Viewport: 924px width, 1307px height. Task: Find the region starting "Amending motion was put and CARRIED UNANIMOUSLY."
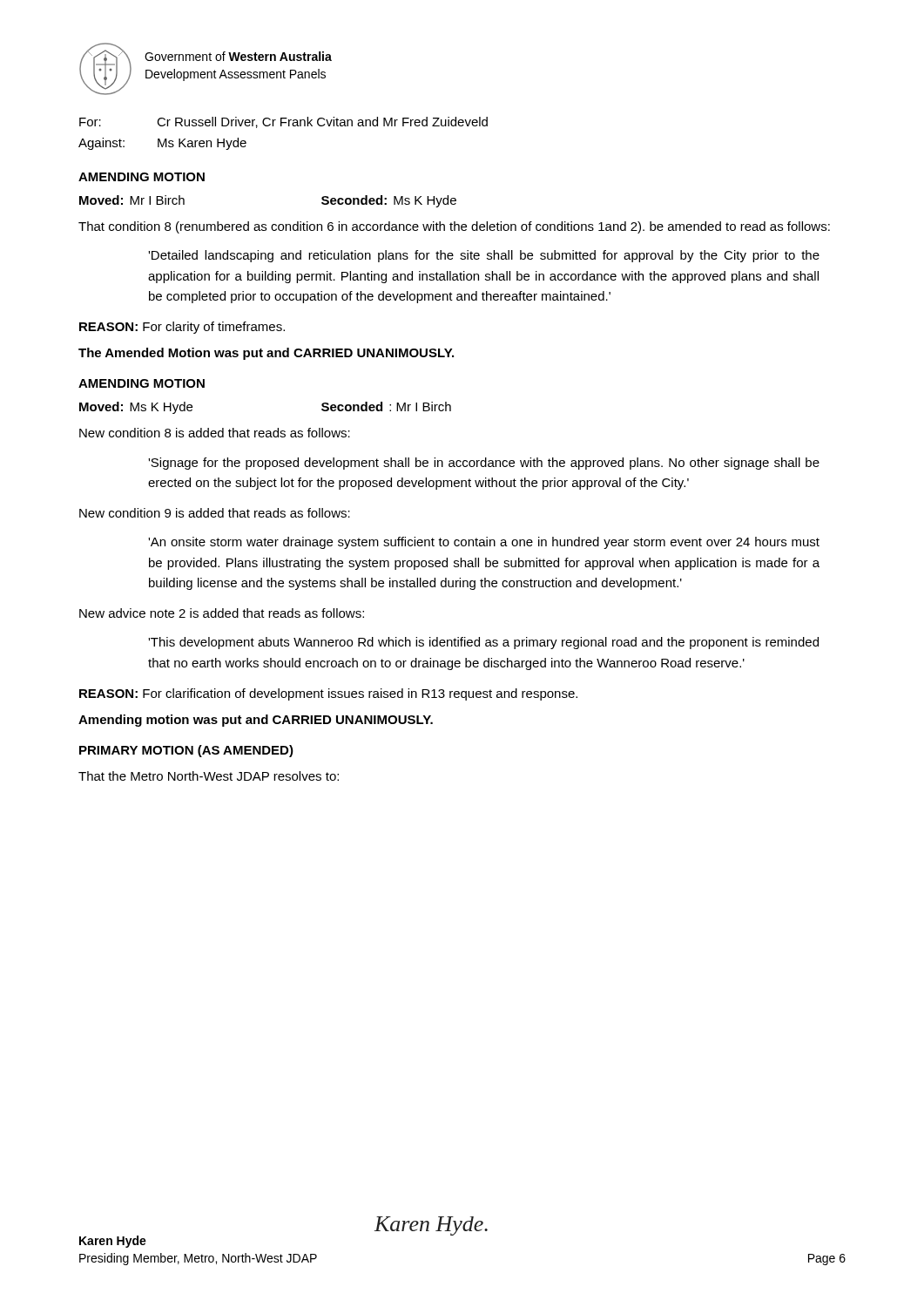click(256, 719)
